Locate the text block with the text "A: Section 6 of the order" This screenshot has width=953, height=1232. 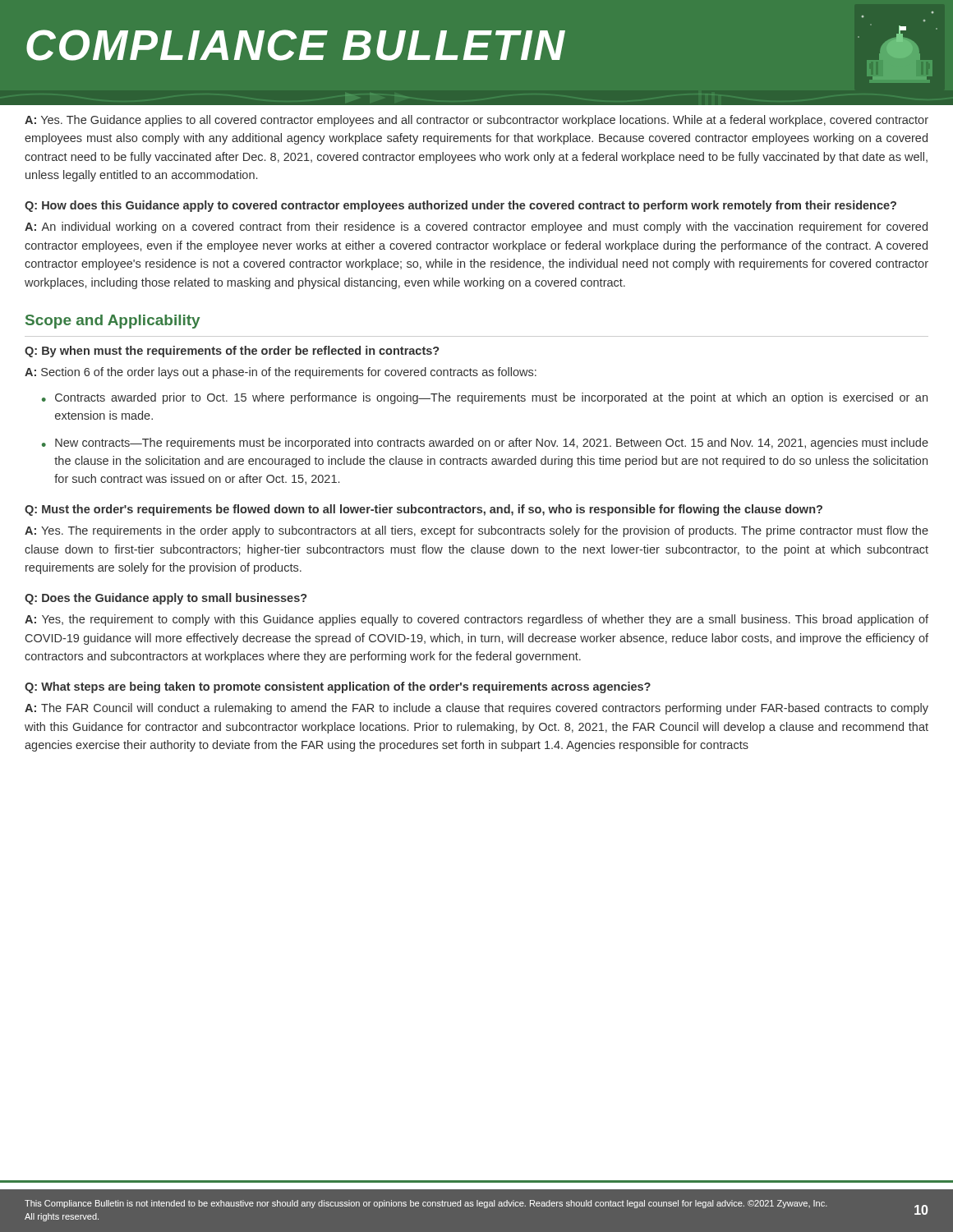pos(281,372)
